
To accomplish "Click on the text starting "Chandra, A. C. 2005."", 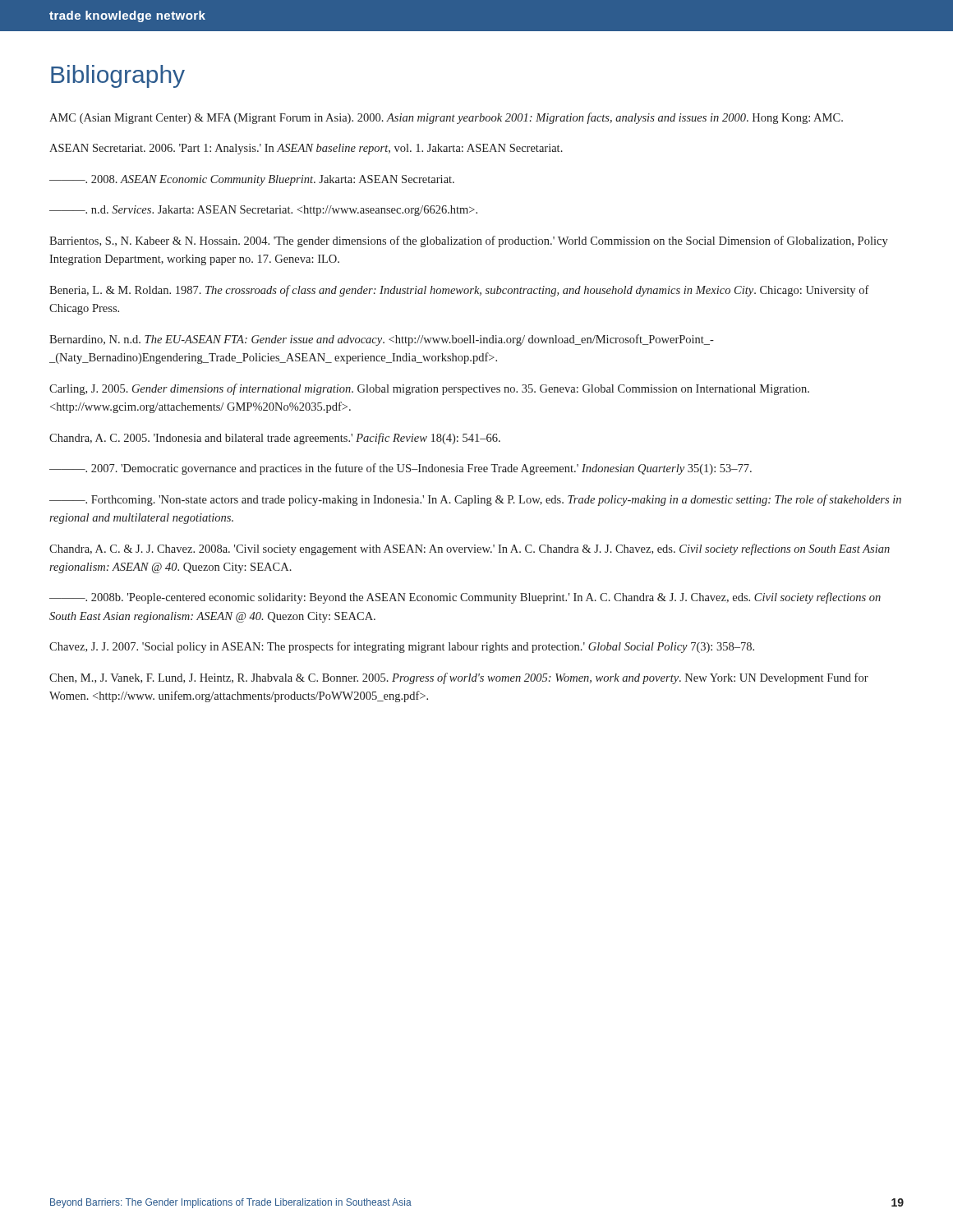I will 275,437.
